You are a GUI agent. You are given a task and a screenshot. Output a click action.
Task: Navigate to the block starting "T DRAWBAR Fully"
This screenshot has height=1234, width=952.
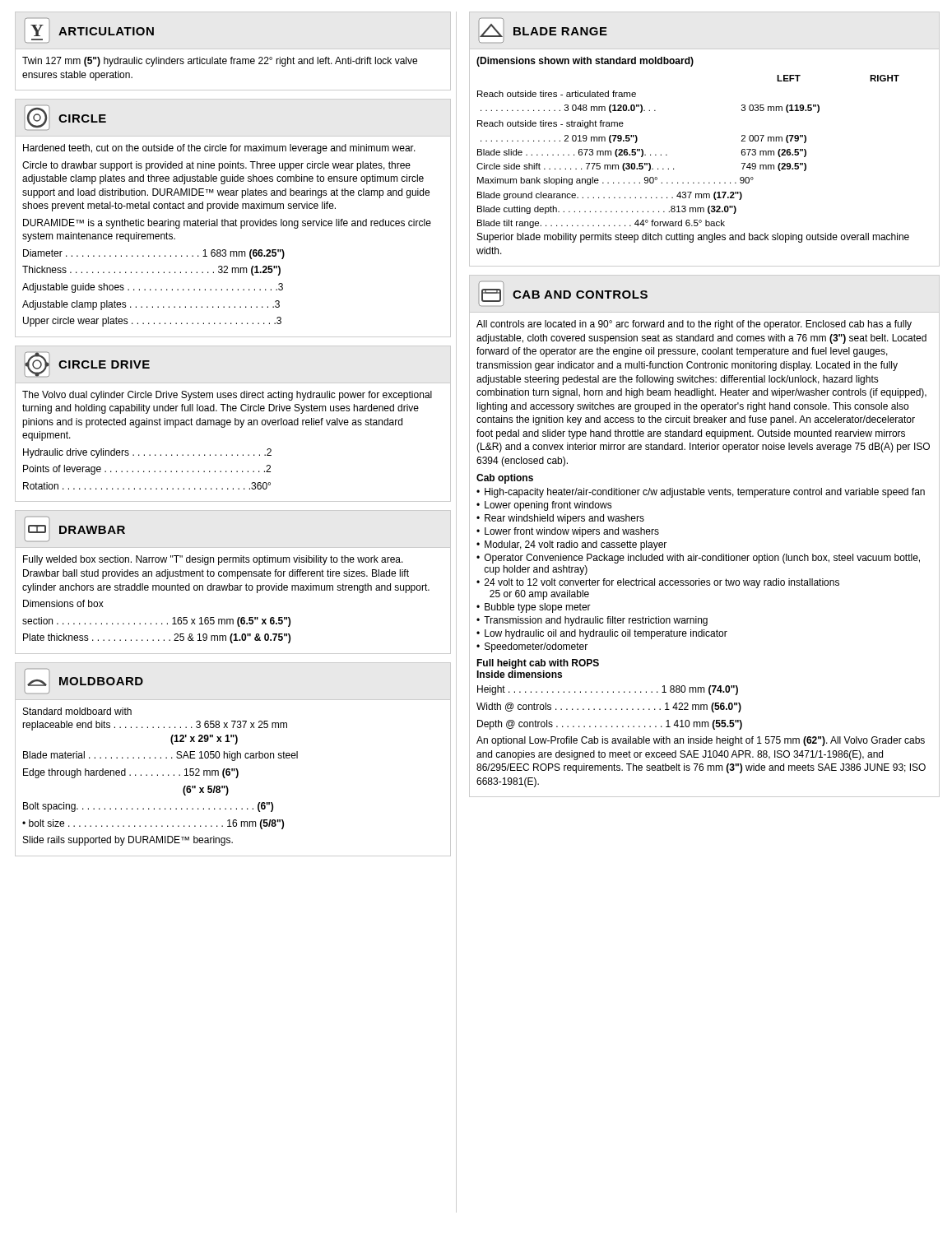pos(233,582)
